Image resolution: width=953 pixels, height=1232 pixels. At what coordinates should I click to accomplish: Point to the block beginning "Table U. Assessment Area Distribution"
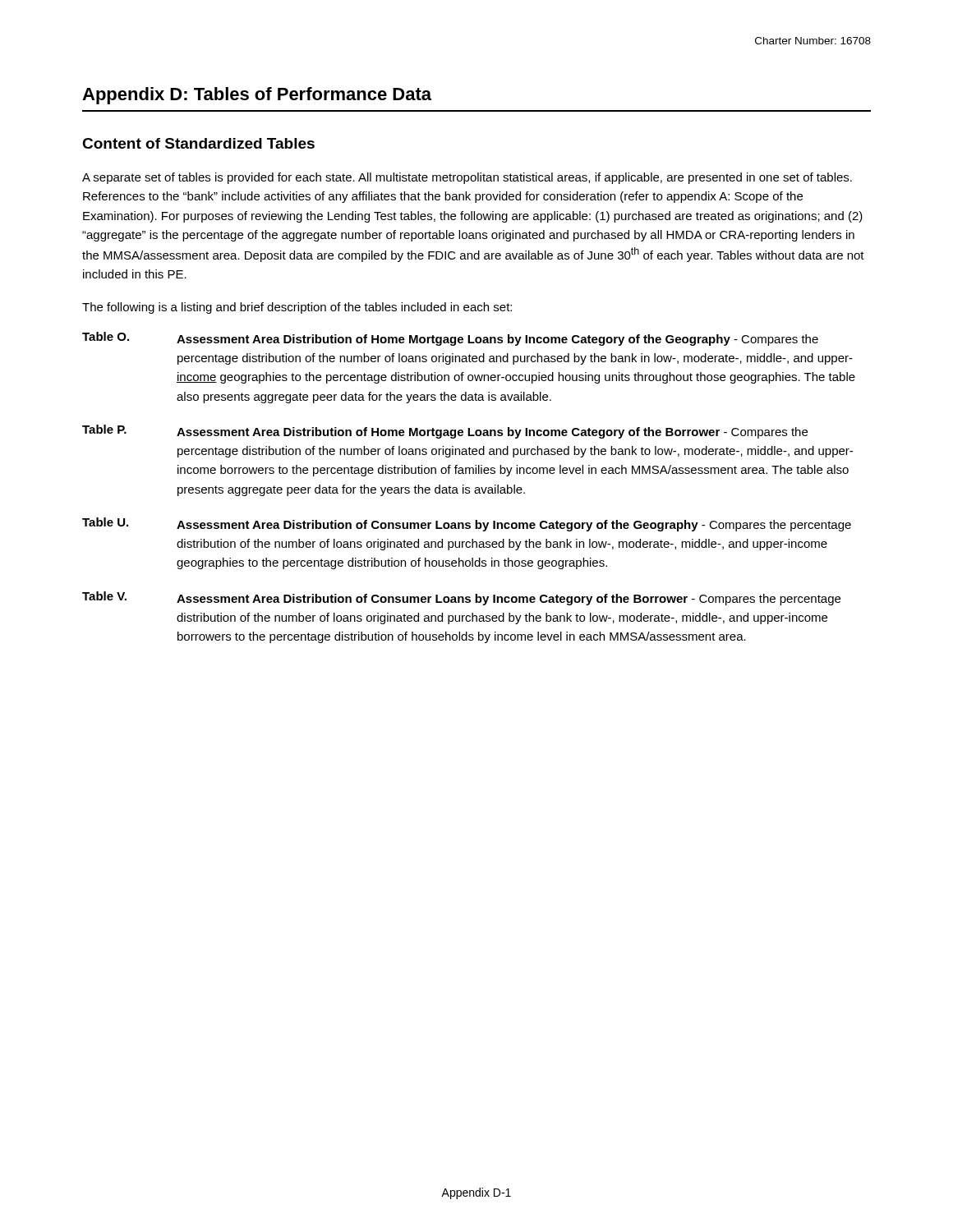(476, 543)
